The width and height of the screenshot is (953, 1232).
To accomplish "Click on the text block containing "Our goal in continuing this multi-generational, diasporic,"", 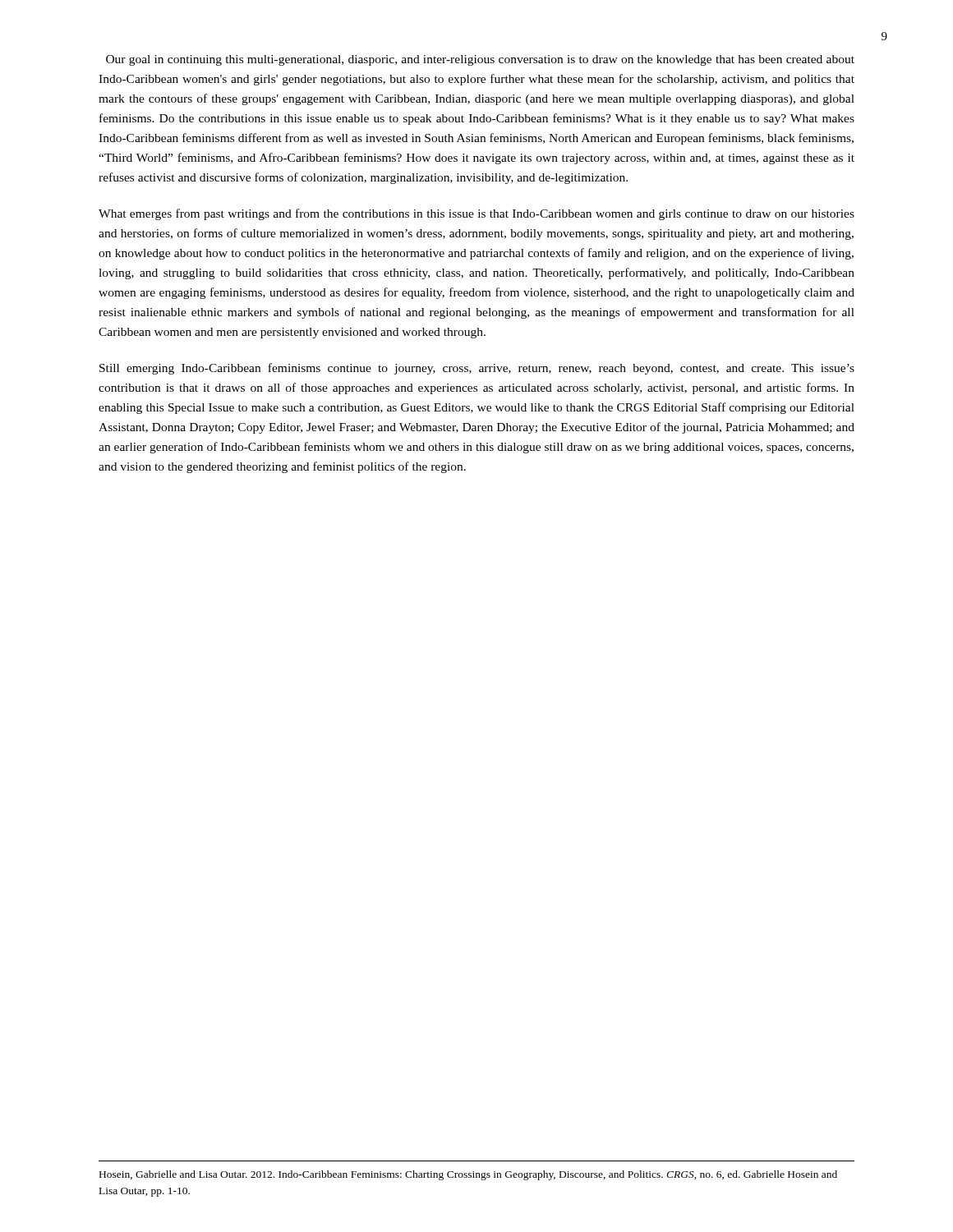I will pyautogui.click(x=476, y=118).
